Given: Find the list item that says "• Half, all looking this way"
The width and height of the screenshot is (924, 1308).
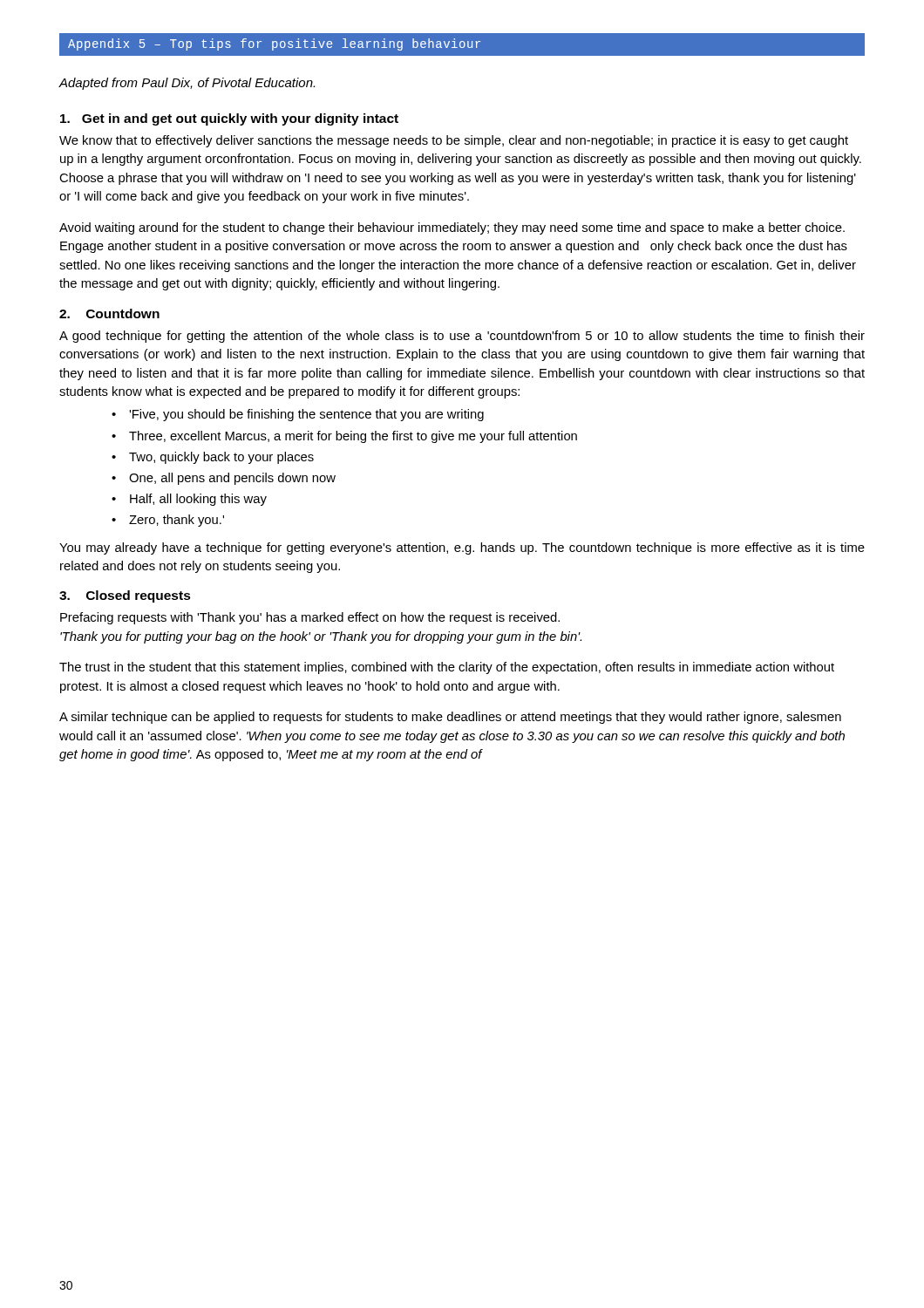Looking at the screenshot, I should 189,499.
